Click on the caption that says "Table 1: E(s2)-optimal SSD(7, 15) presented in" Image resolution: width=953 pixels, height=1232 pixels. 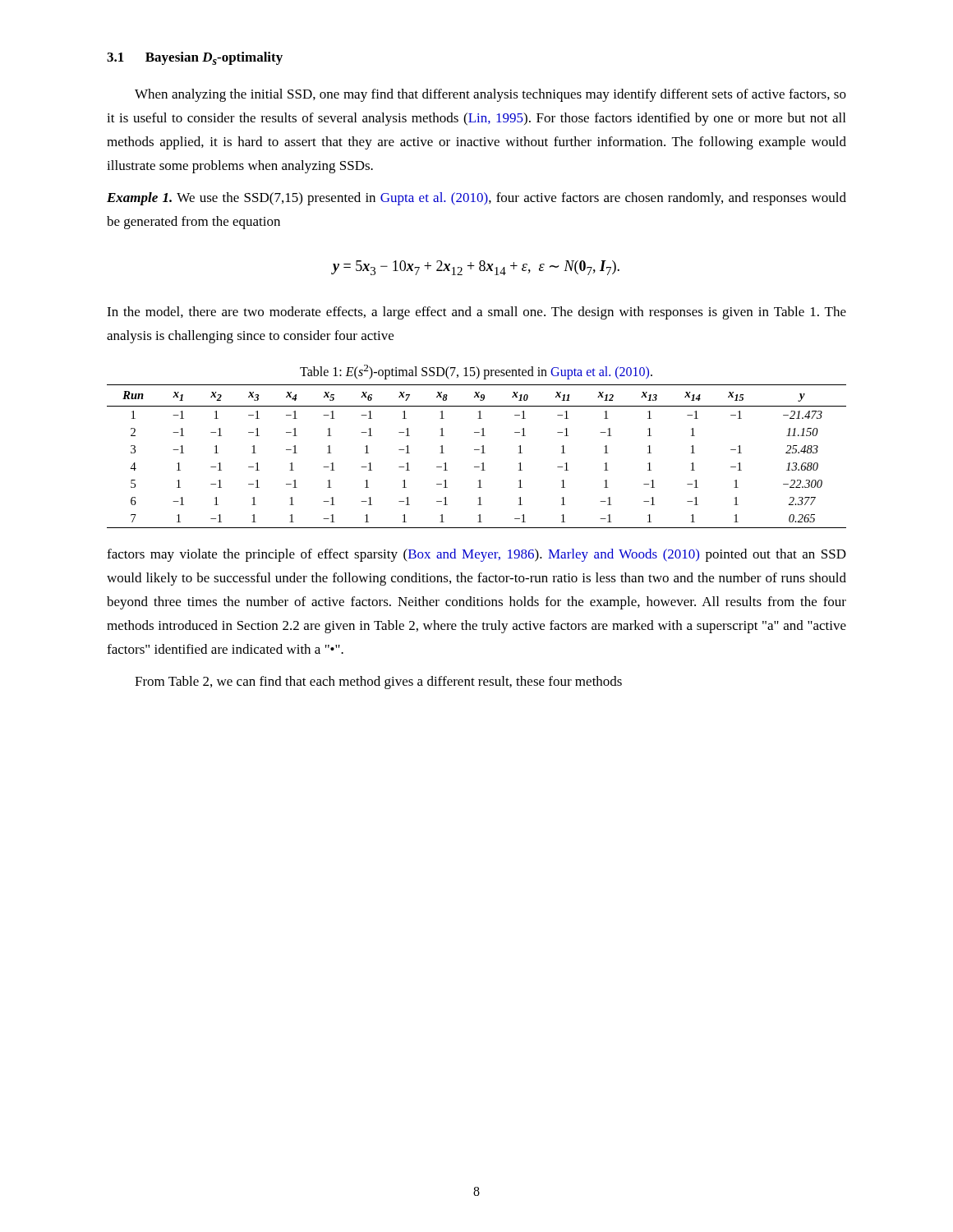(476, 370)
